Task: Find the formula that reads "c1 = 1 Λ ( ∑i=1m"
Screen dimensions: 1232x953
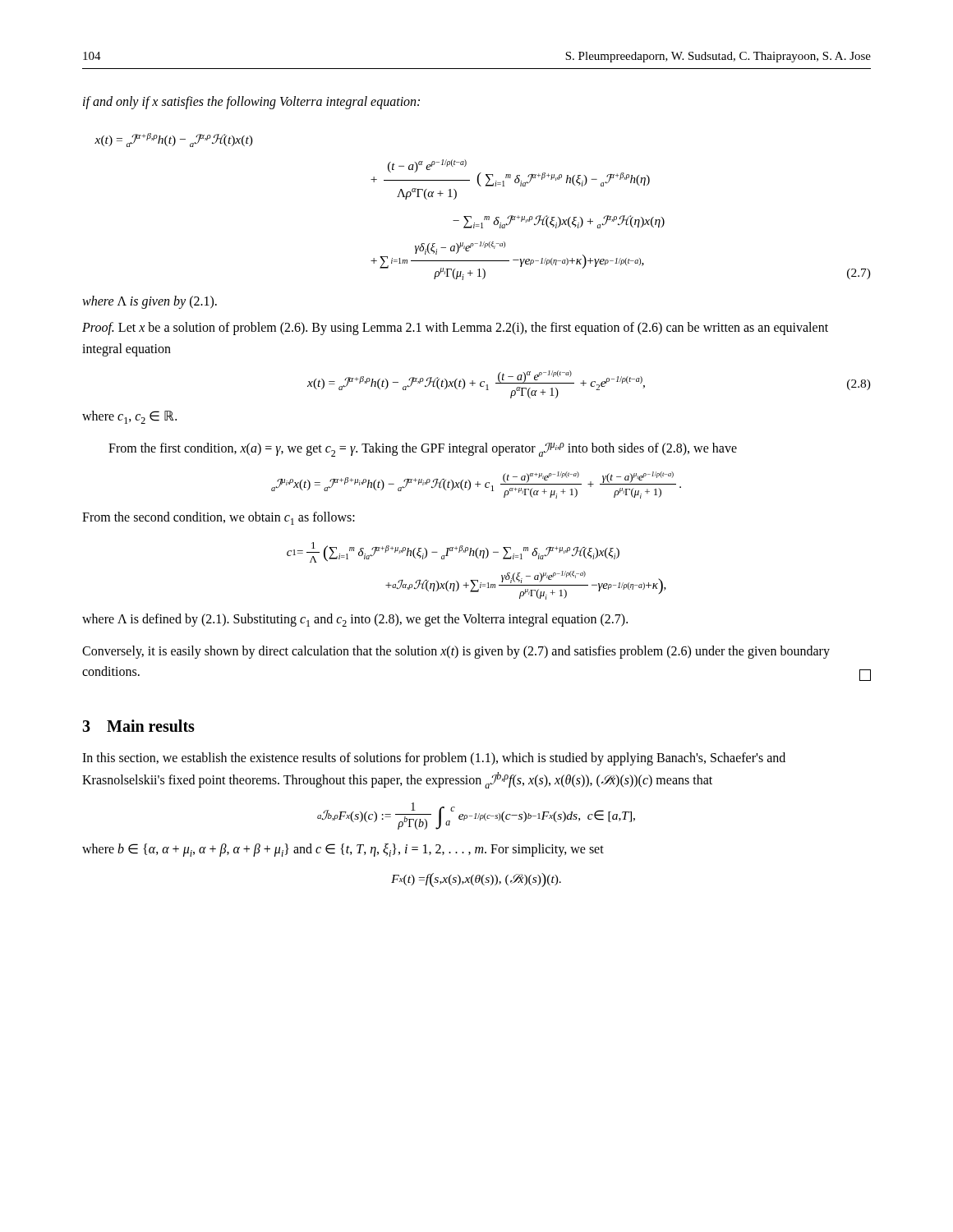Action: (476, 570)
